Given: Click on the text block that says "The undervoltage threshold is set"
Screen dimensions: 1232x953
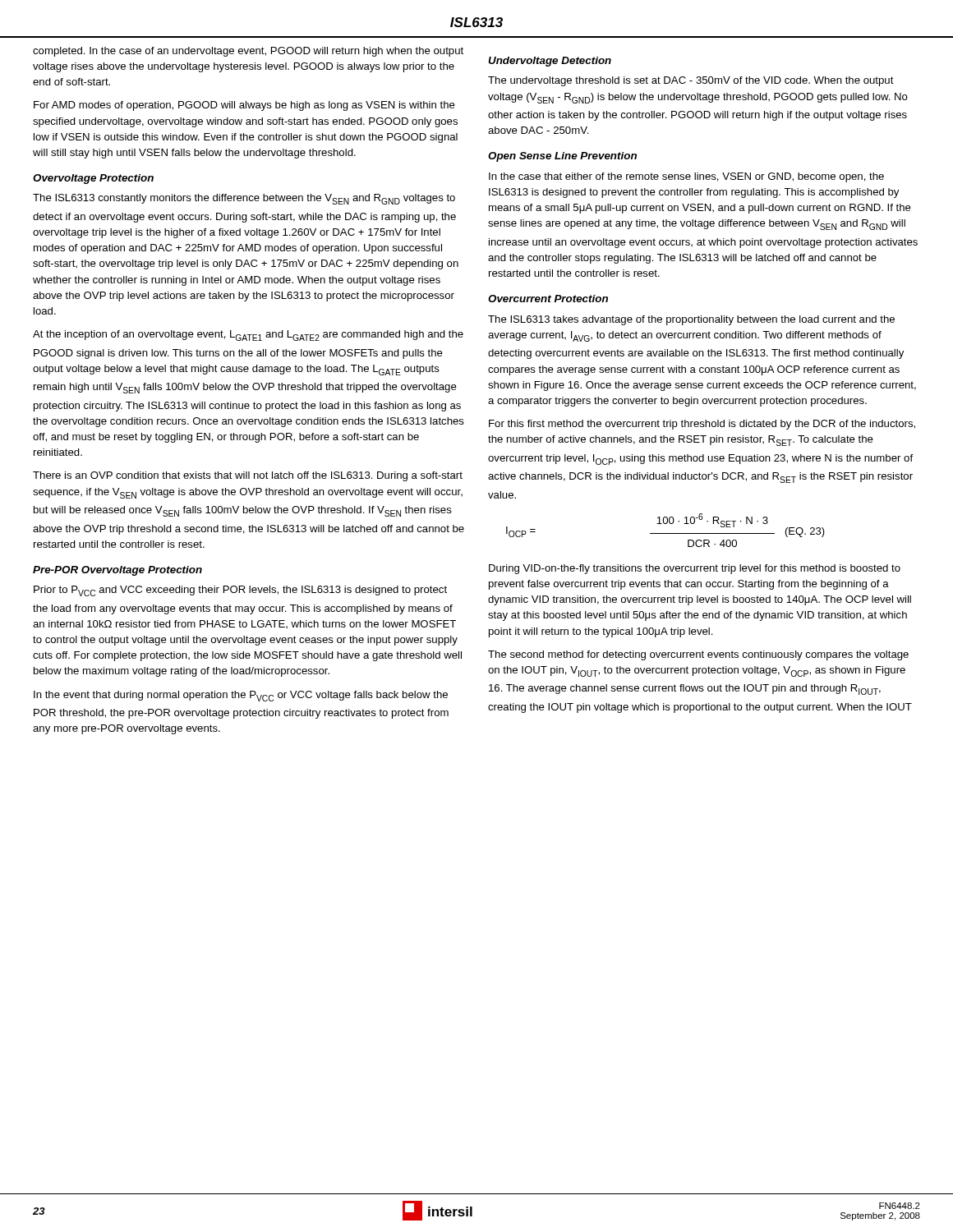Looking at the screenshot, I should [704, 106].
